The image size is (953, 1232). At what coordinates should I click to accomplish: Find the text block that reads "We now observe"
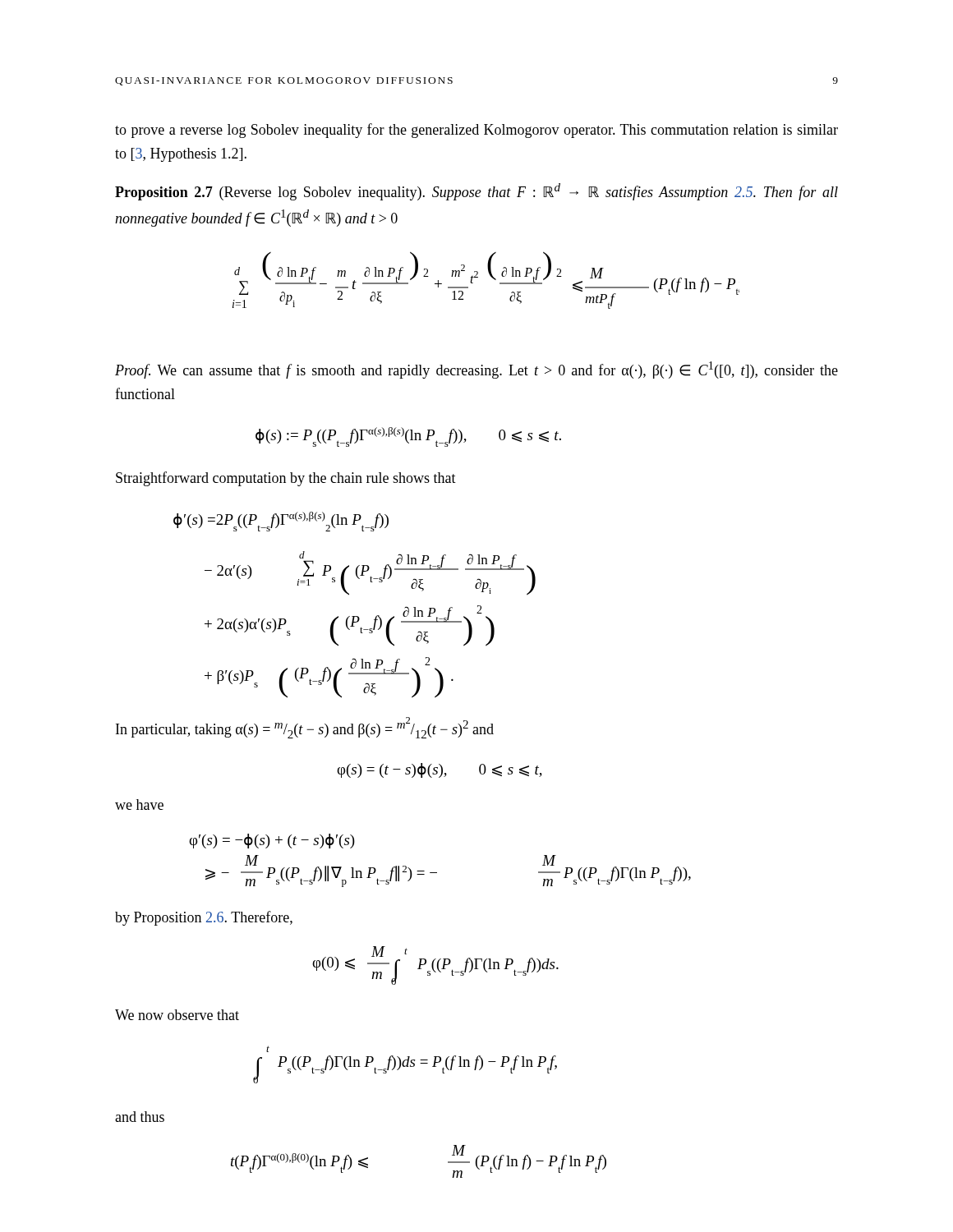pos(177,1015)
